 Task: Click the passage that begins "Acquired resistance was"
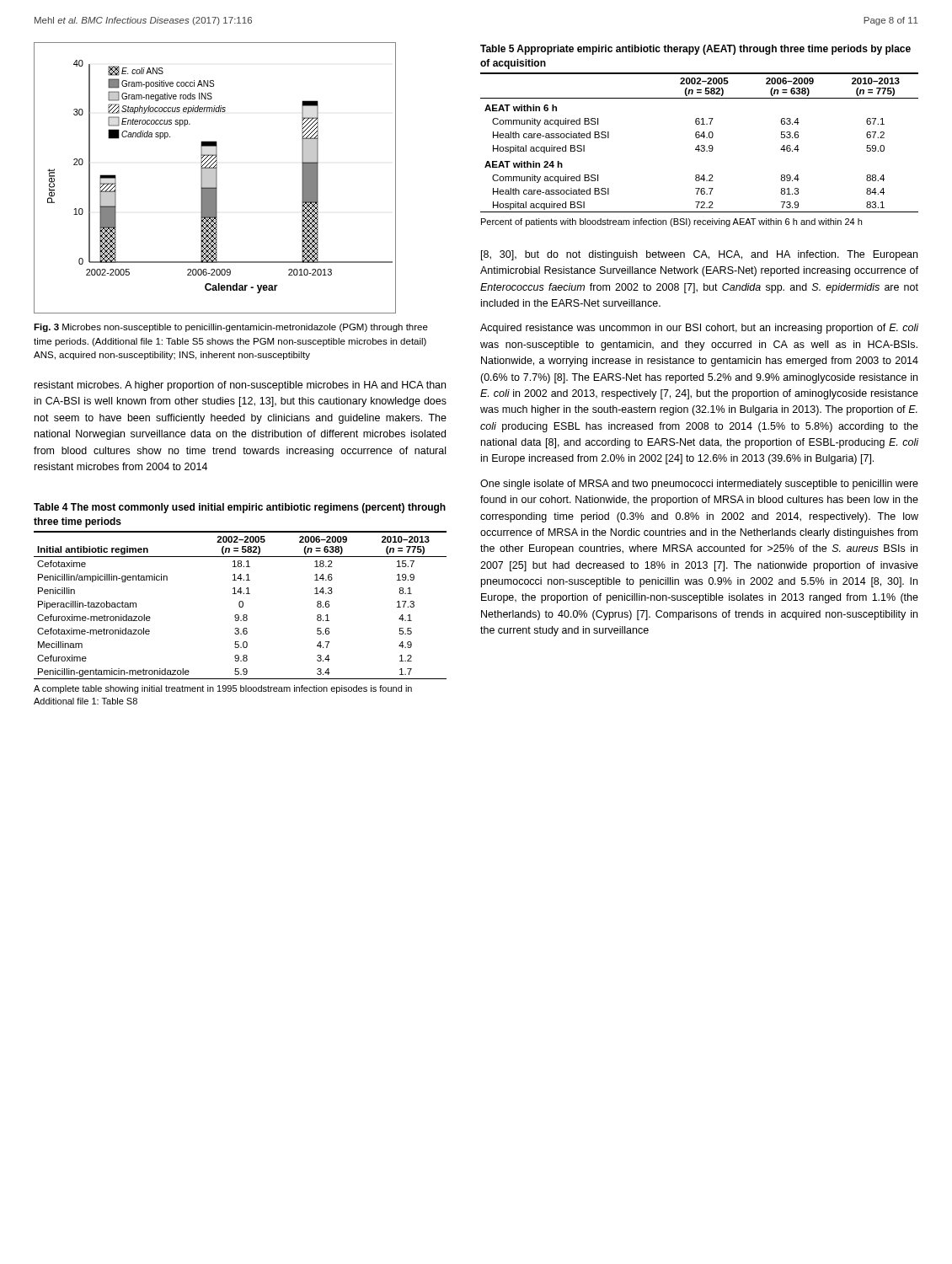(699, 394)
